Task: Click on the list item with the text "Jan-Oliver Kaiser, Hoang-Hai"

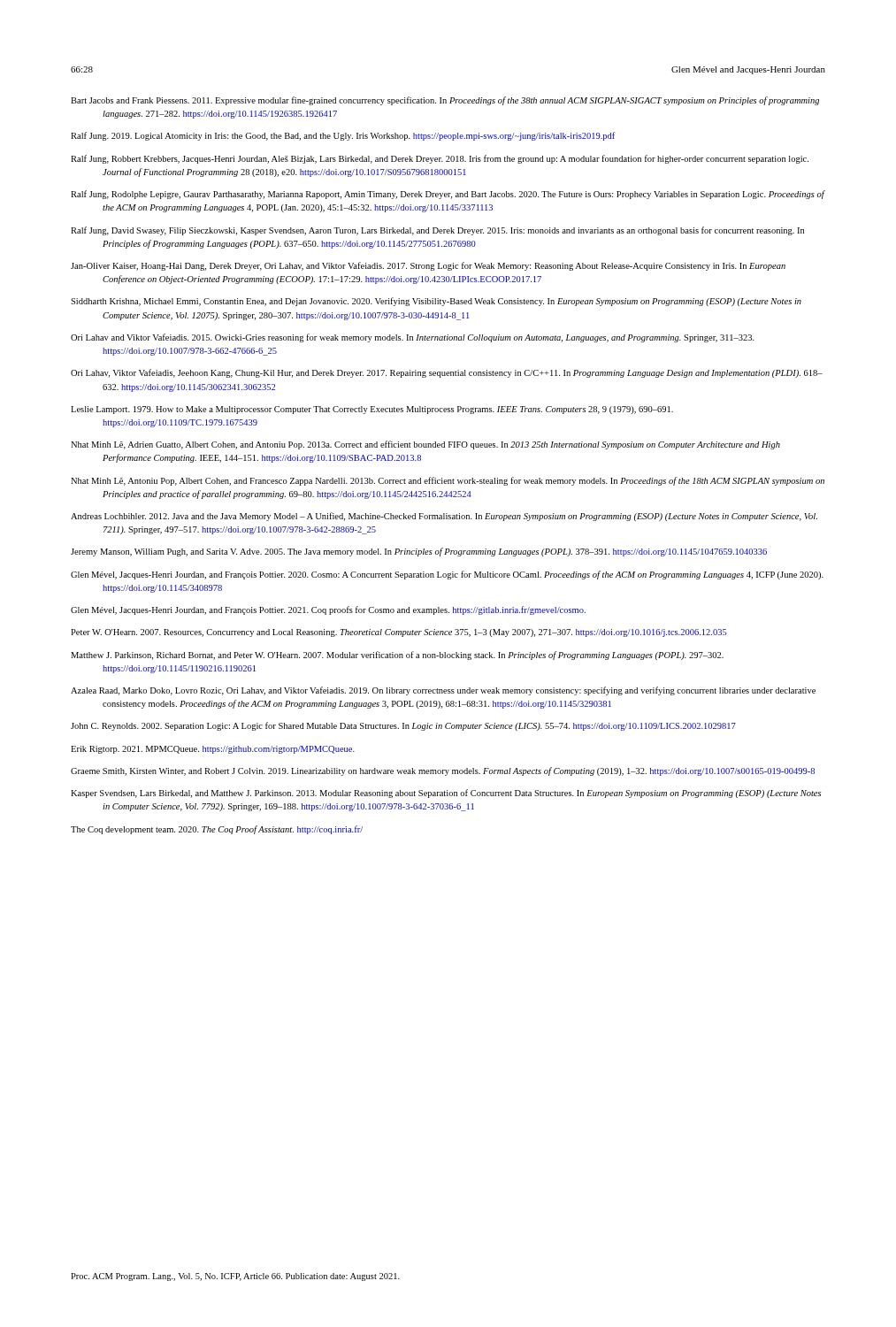Action: (x=428, y=272)
